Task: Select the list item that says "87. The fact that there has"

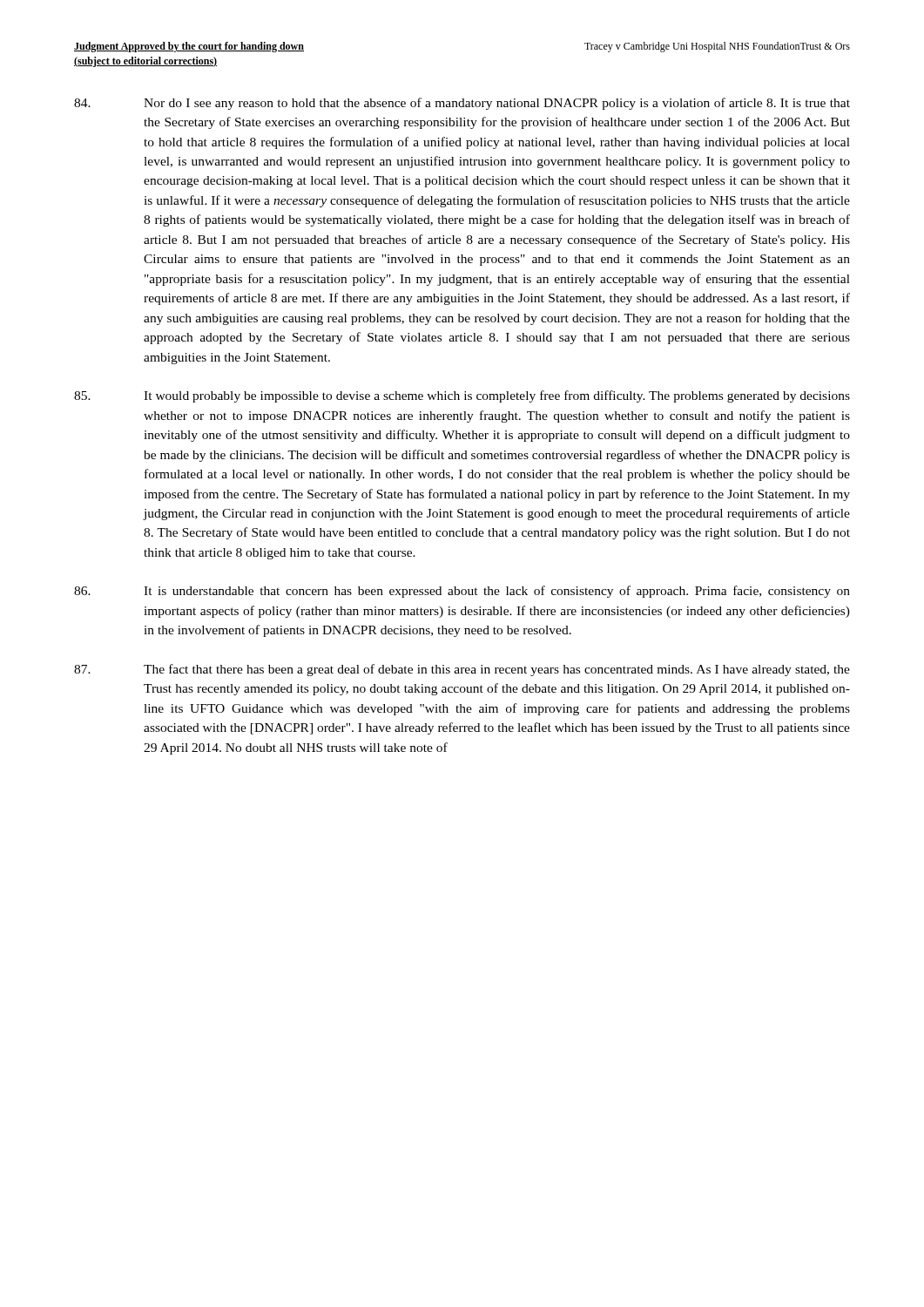Action: click(462, 708)
